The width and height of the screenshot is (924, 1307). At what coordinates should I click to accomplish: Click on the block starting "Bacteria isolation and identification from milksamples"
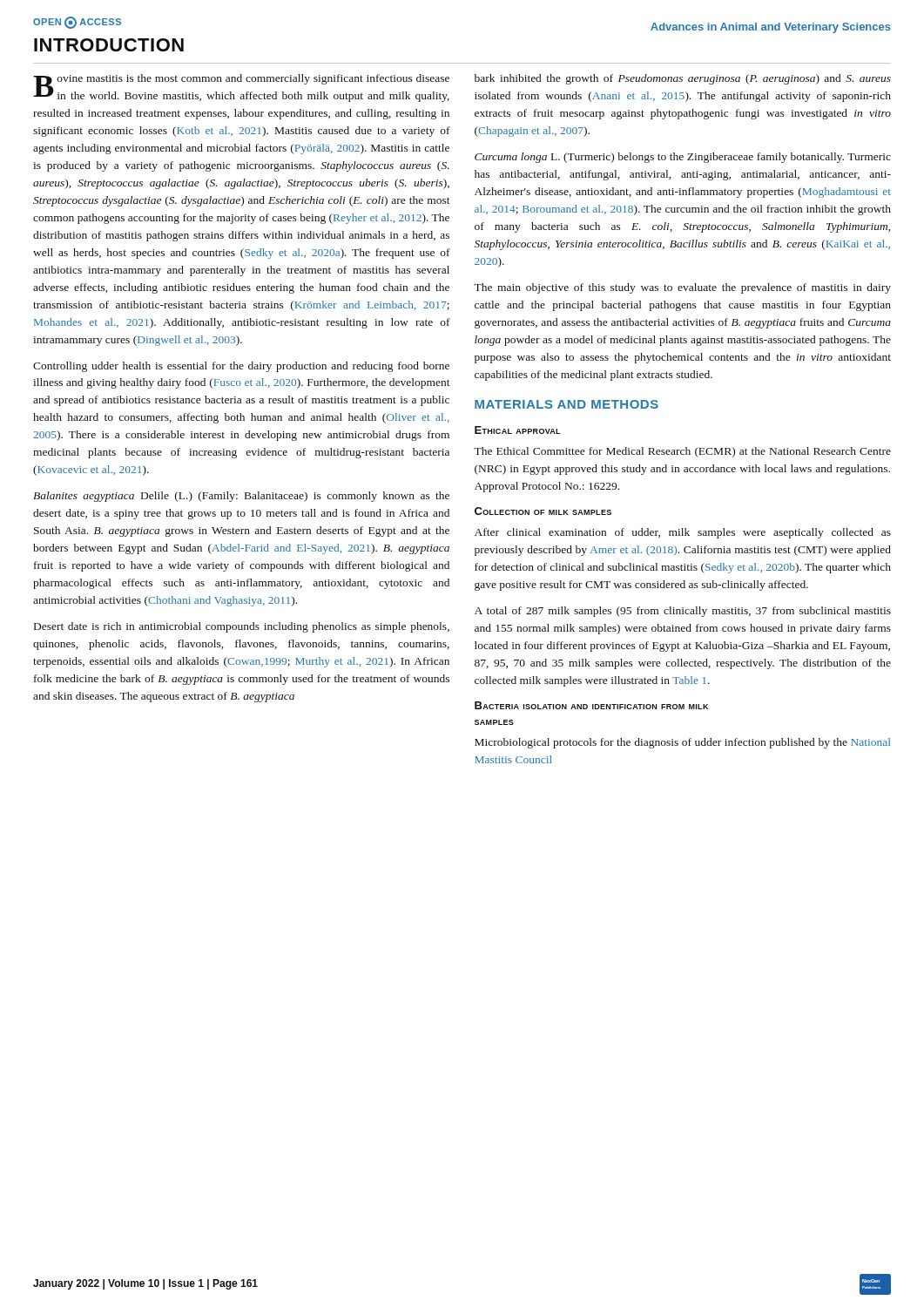(591, 713)
